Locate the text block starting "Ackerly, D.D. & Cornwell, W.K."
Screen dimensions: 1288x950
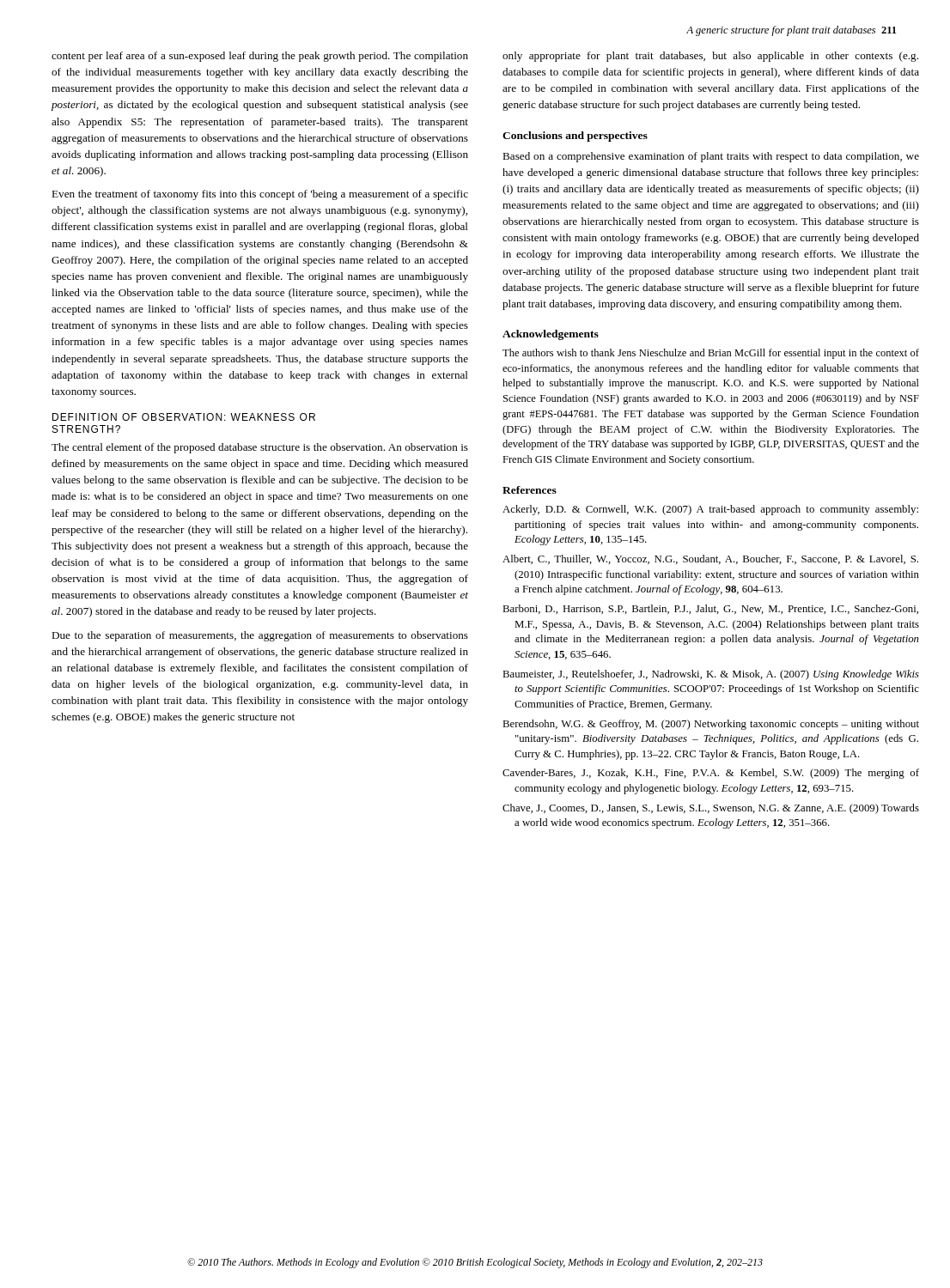click(711, 524)
